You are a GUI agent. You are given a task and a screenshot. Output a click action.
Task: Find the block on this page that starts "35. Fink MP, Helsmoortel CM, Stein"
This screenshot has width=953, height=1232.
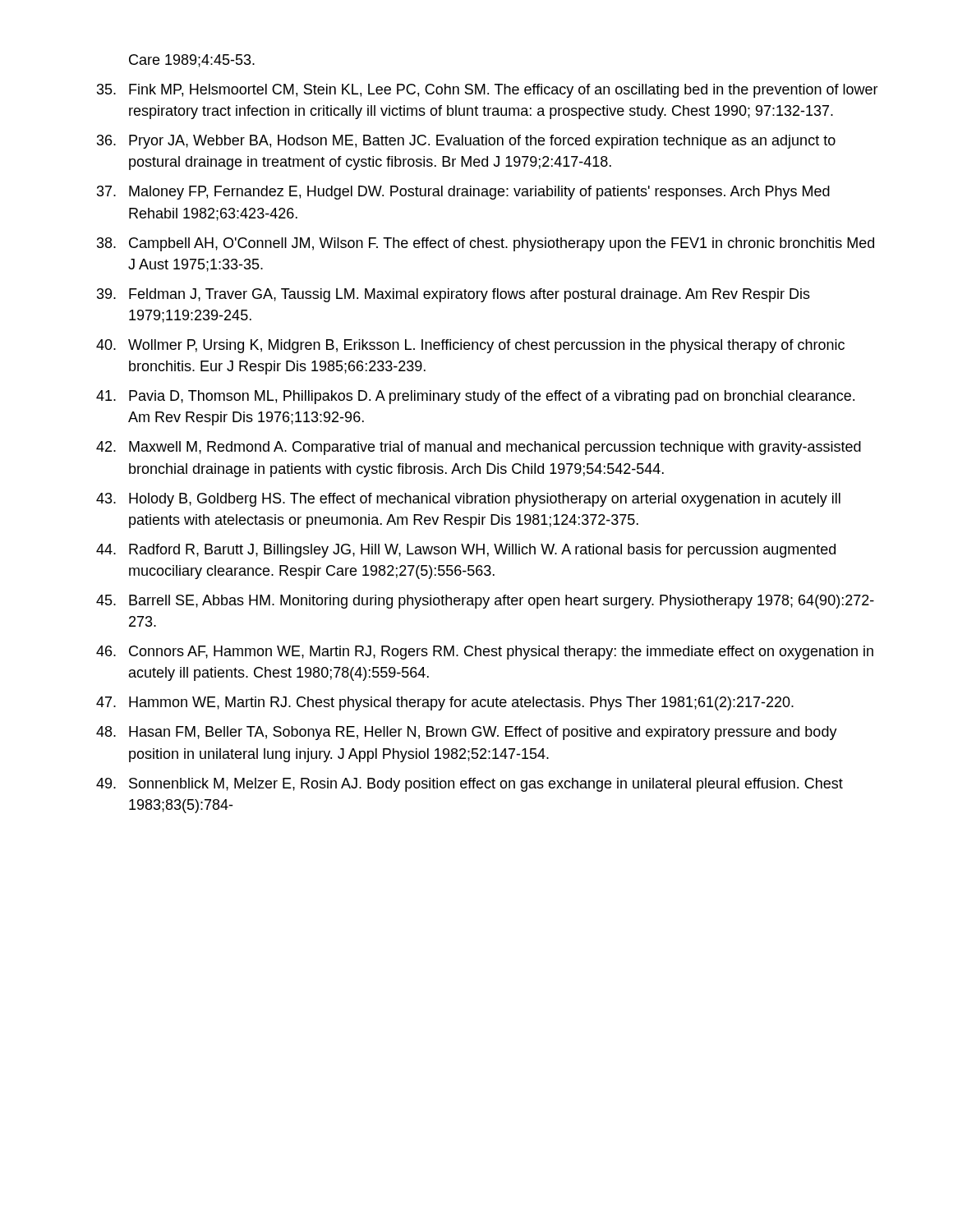tap(476, 100)
